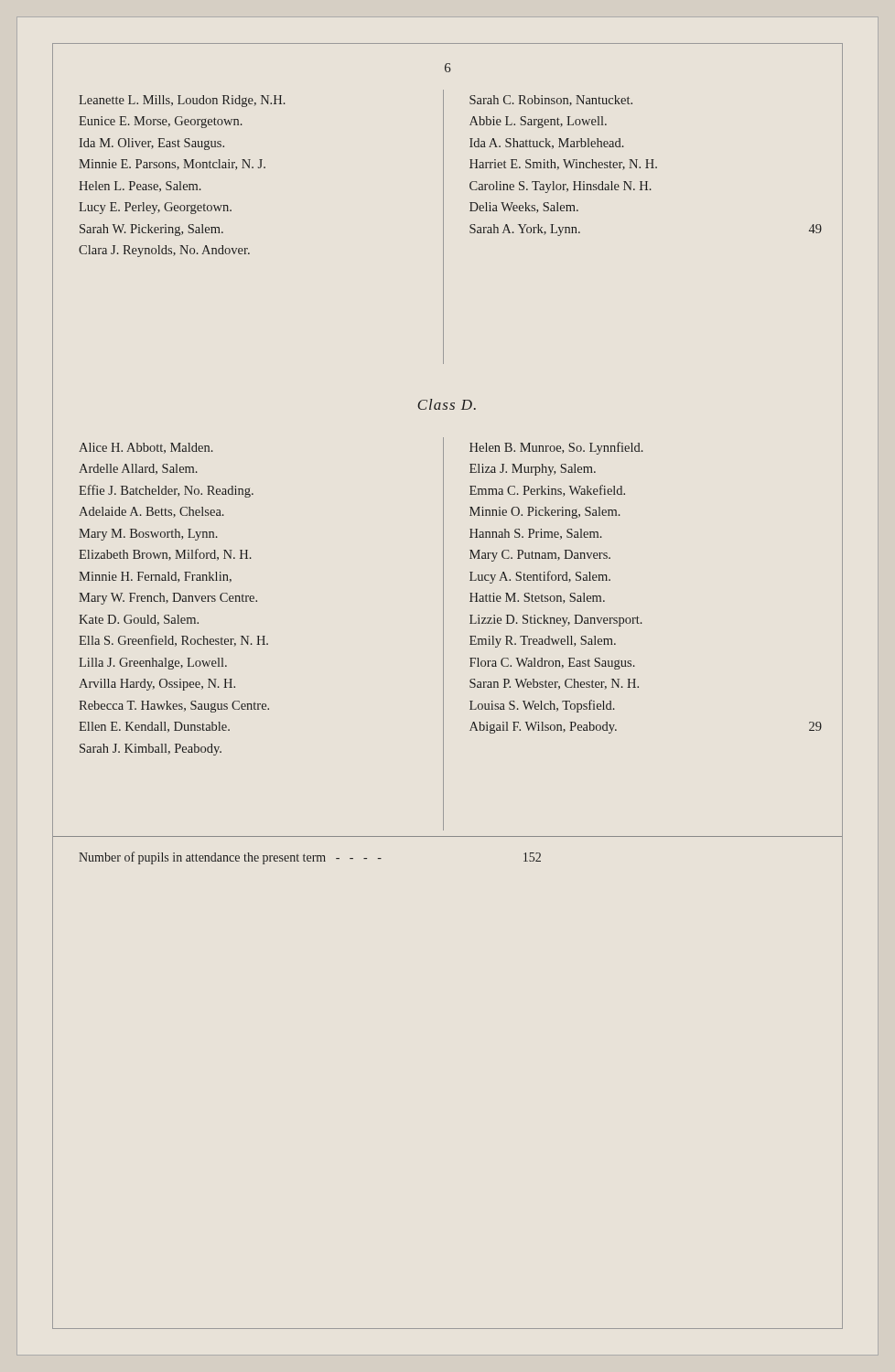Locate the text block starting "Minnie O. Pickering, Salem."
This screenshot has height=1372, width=895.
pyautogui.click(x=545, y=512)
